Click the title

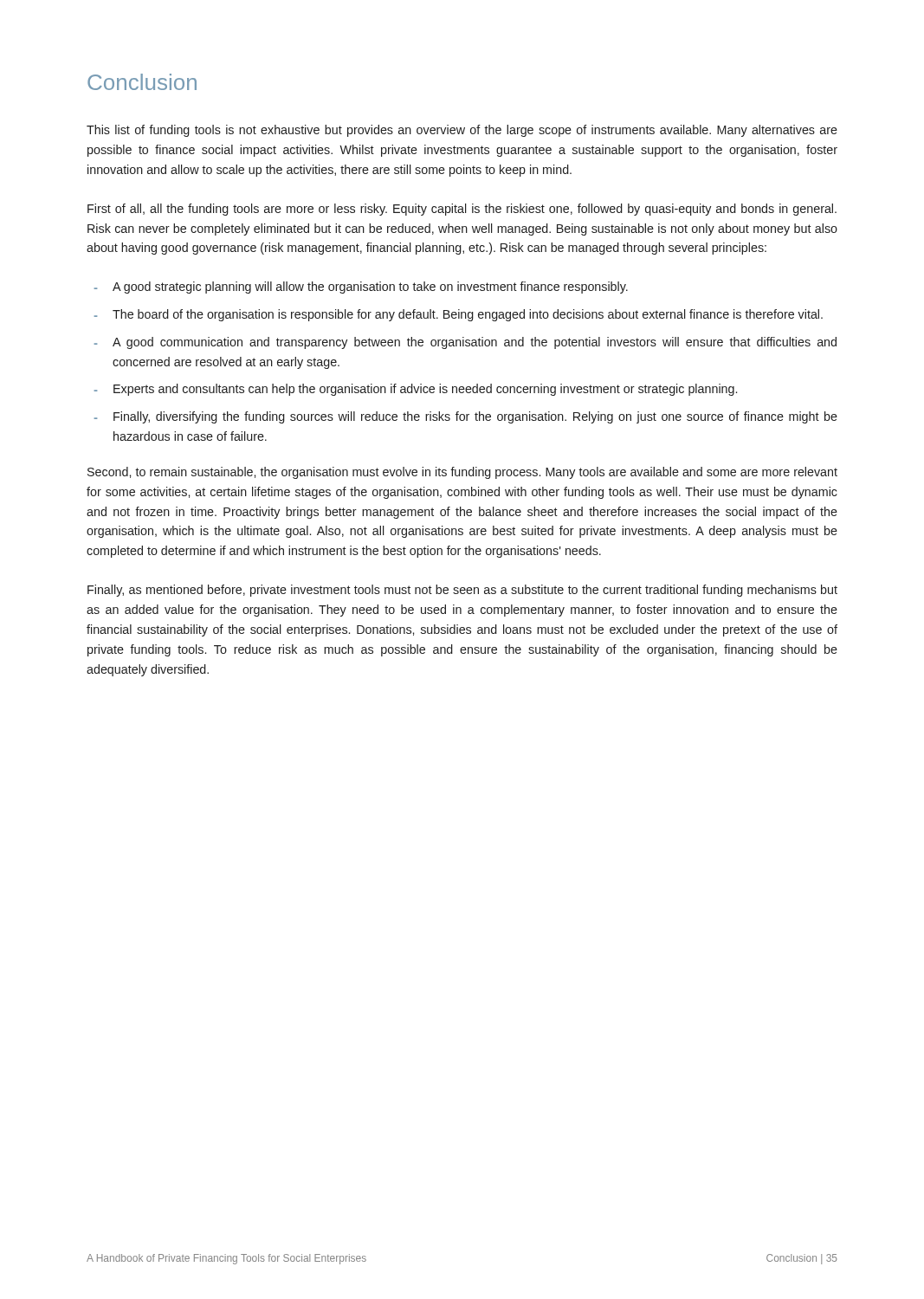142,82
